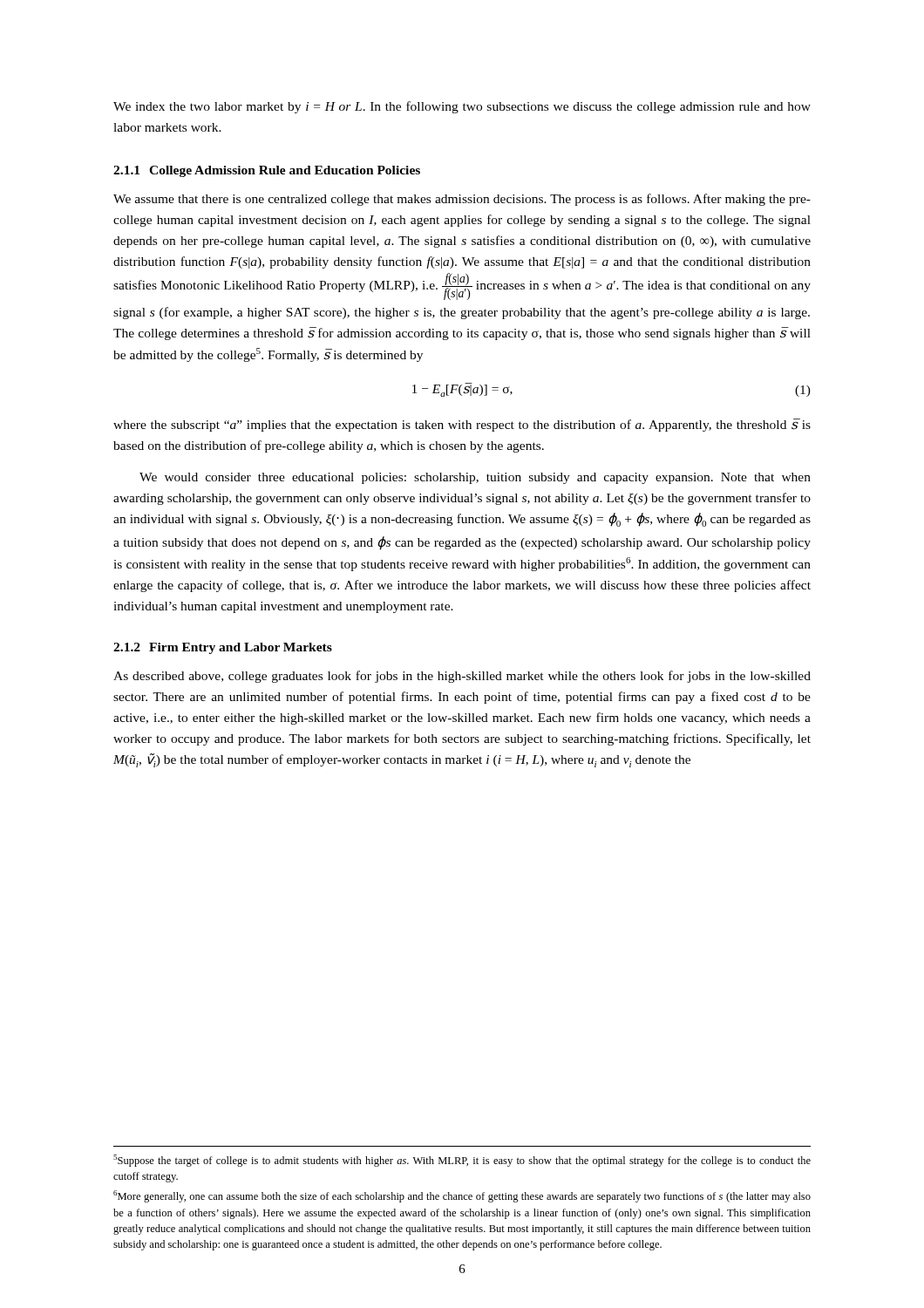Select the text block containing "We assume that there is one centralized college"
924x1308 pixels.
pos(462,277)
